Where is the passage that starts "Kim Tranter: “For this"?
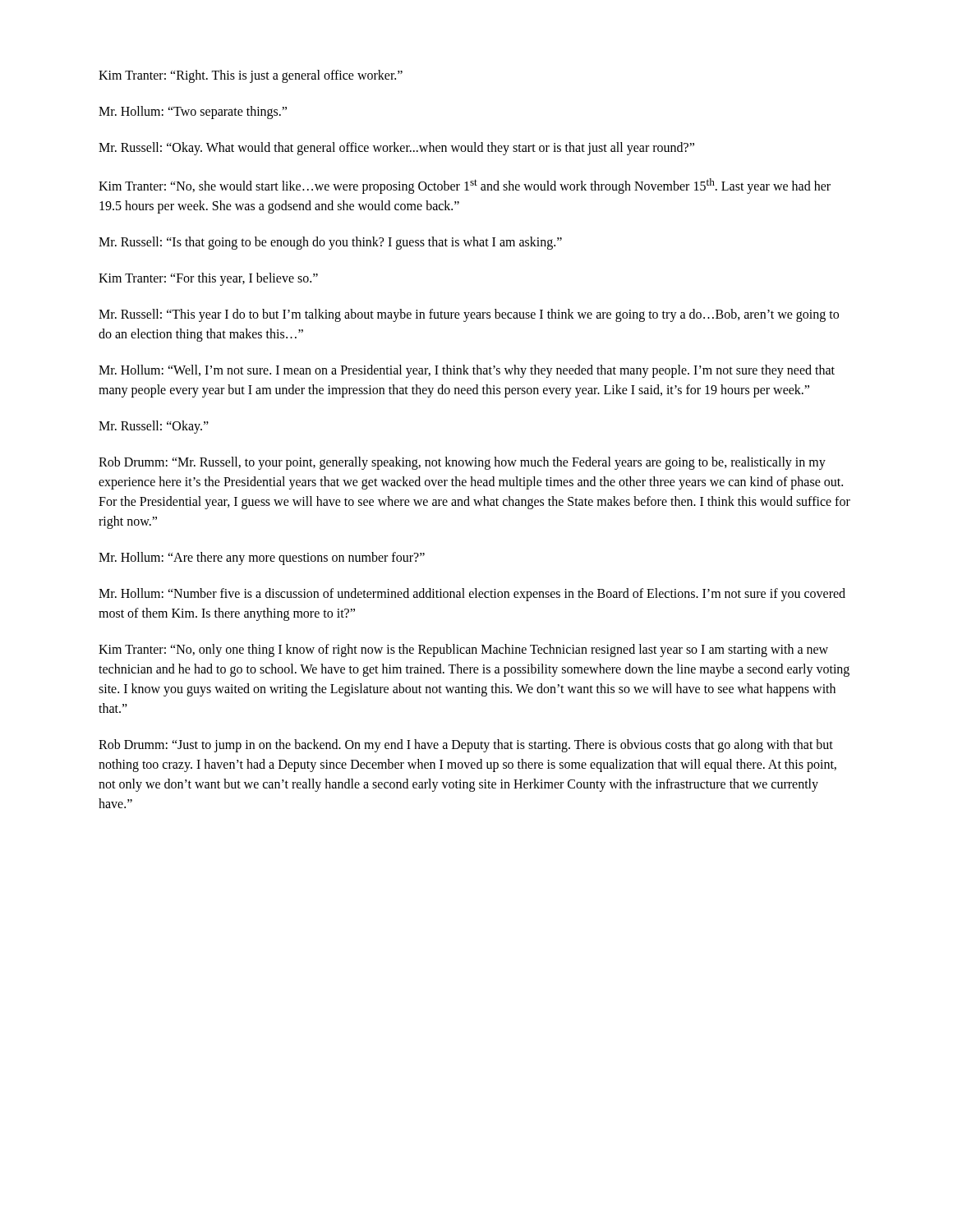 pos(208,278)
